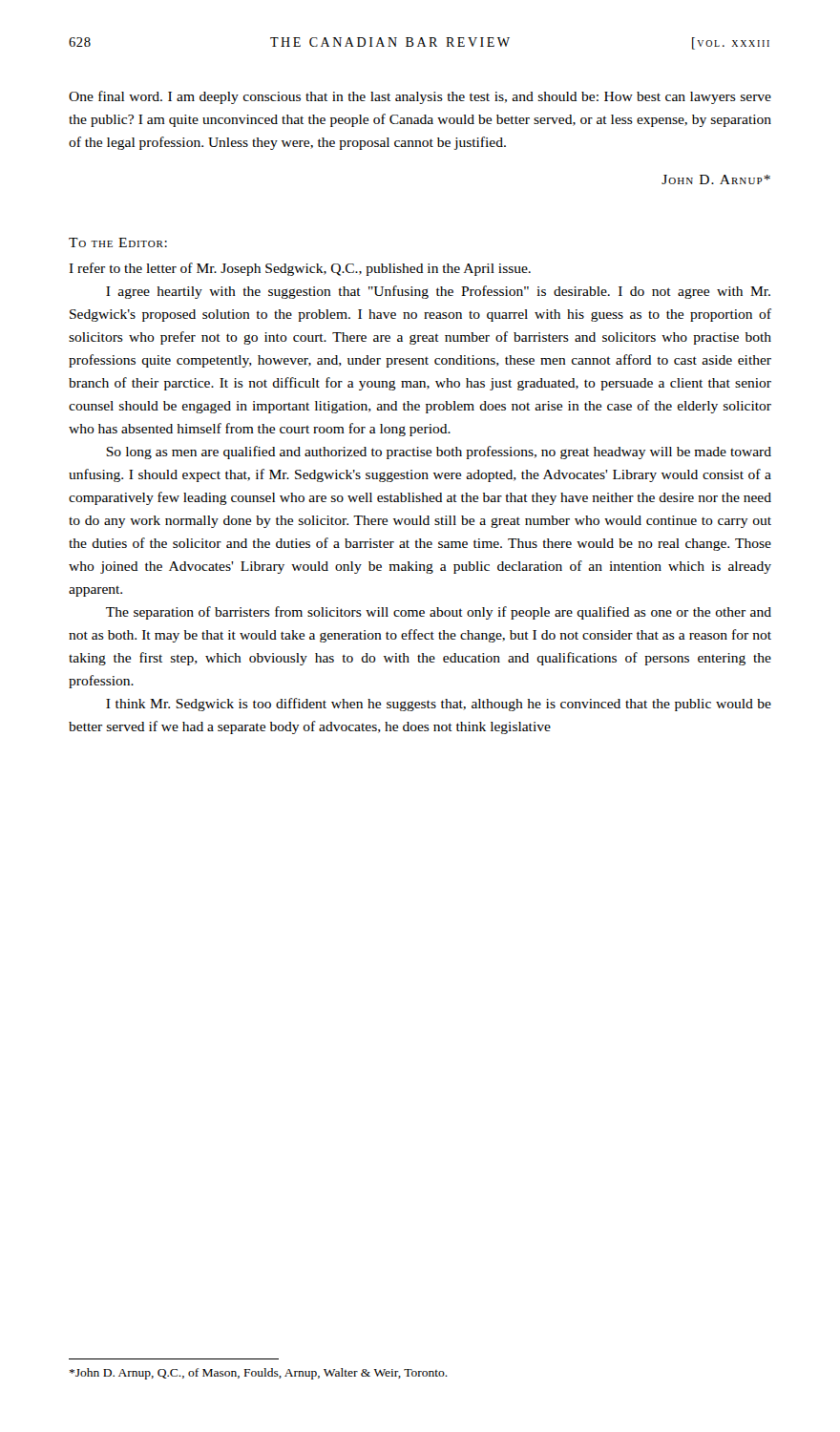Find the text block with the text "I refer to the letter of Mr. Joseph"
840x1432 pixels.
pos(300,268)
